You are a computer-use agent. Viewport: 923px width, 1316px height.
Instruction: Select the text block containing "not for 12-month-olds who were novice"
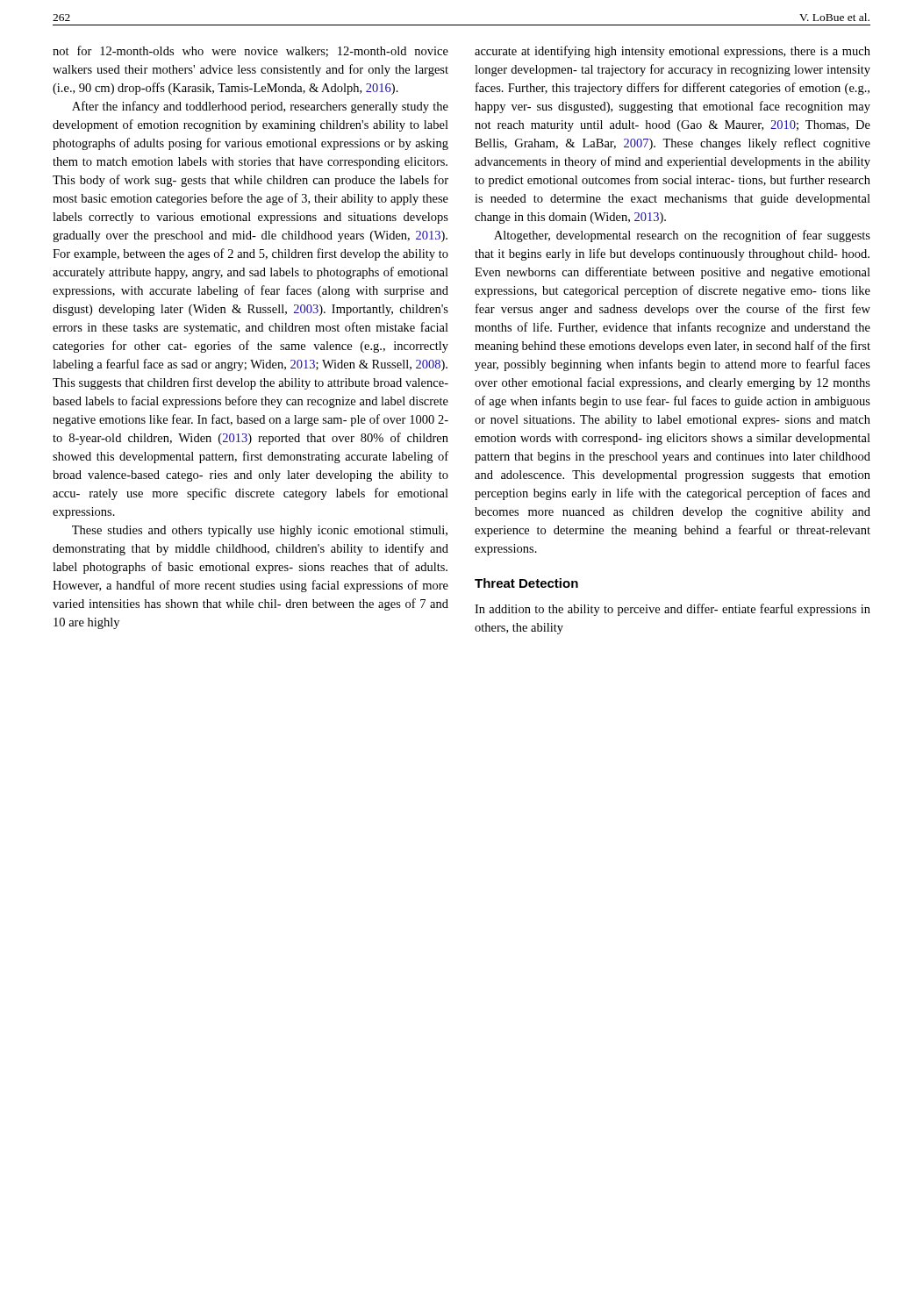250,337
